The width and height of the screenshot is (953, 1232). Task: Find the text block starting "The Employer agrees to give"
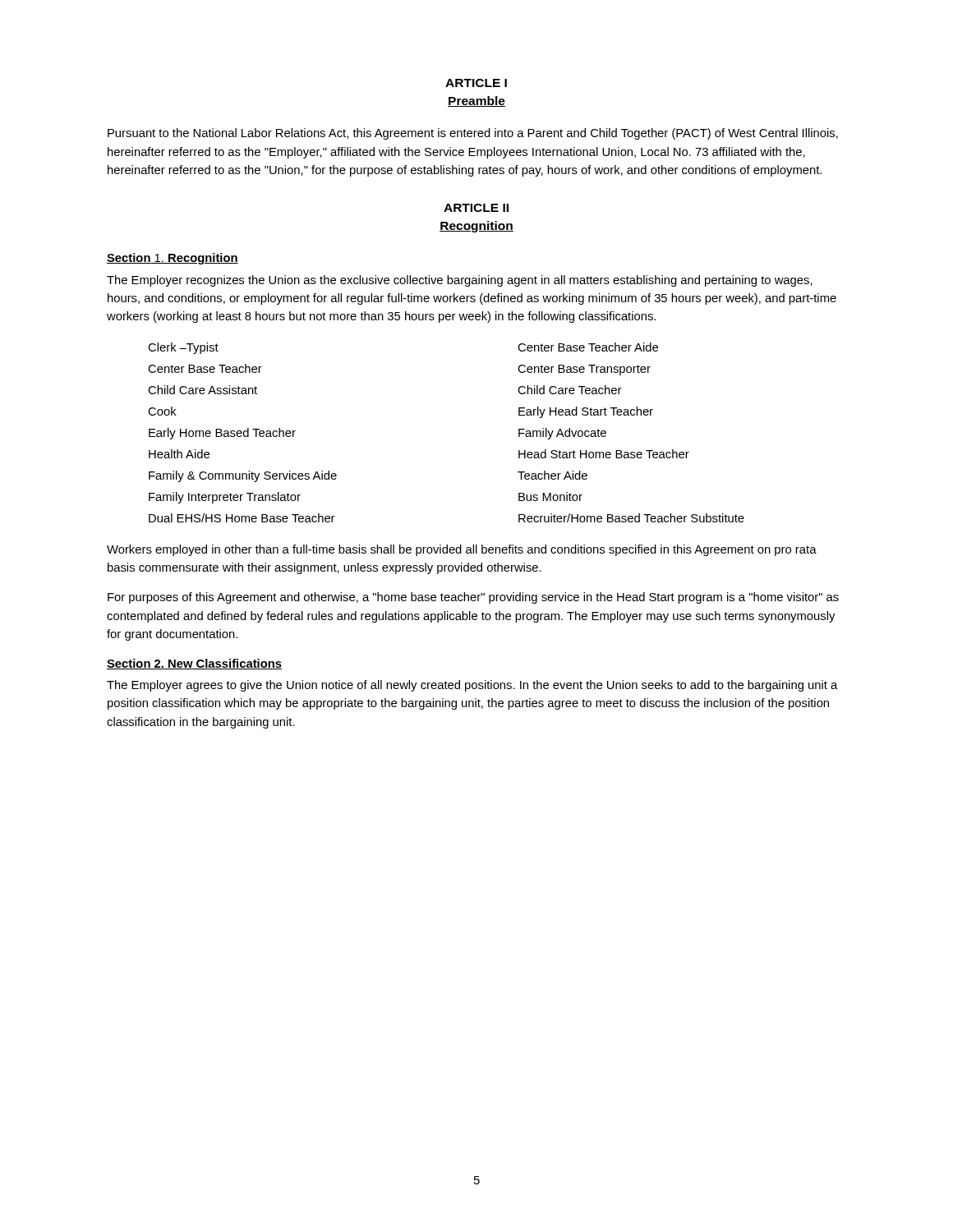(x=472, y=703)
